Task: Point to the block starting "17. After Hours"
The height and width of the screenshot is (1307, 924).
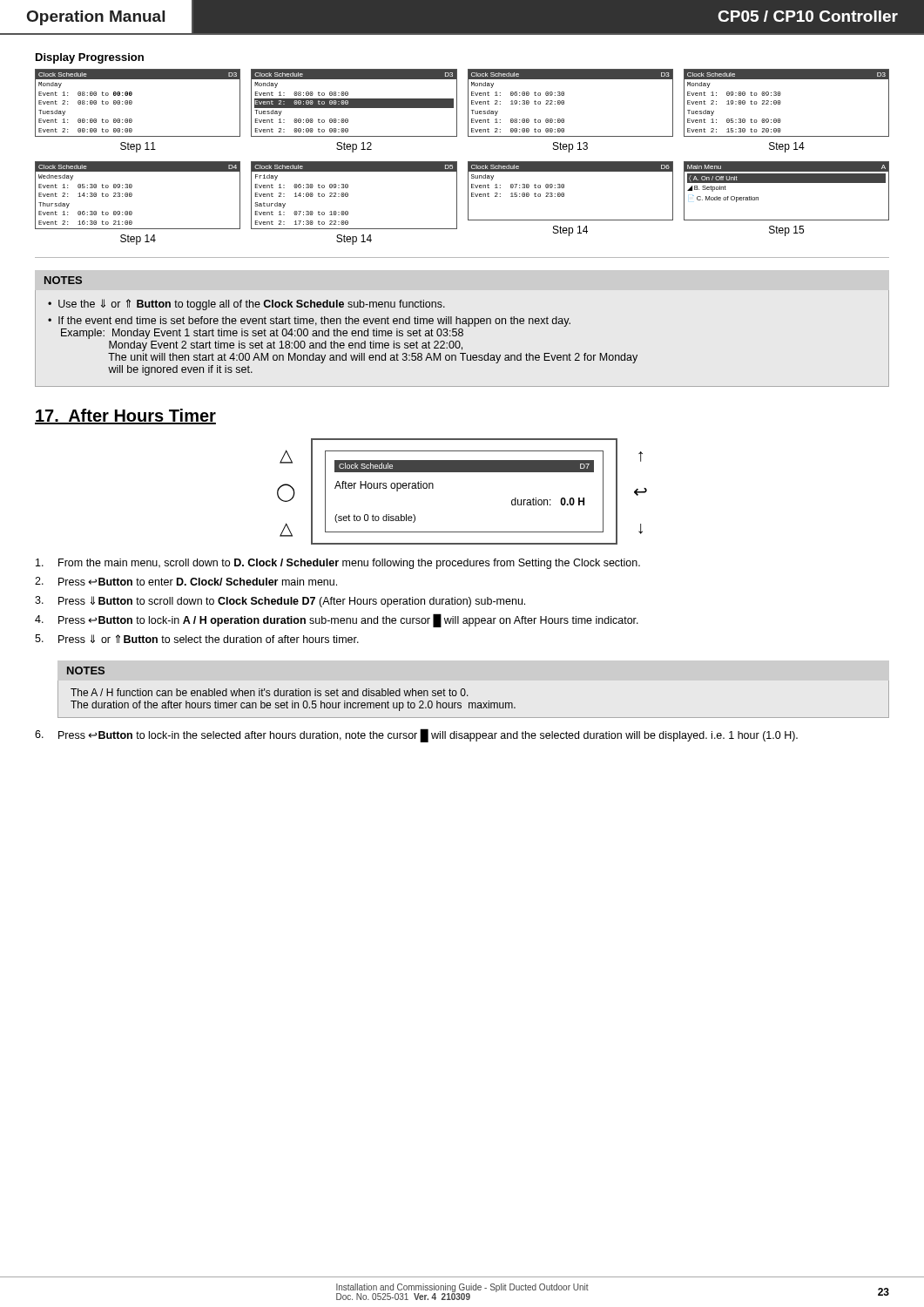Action: [x=125, y=416]
